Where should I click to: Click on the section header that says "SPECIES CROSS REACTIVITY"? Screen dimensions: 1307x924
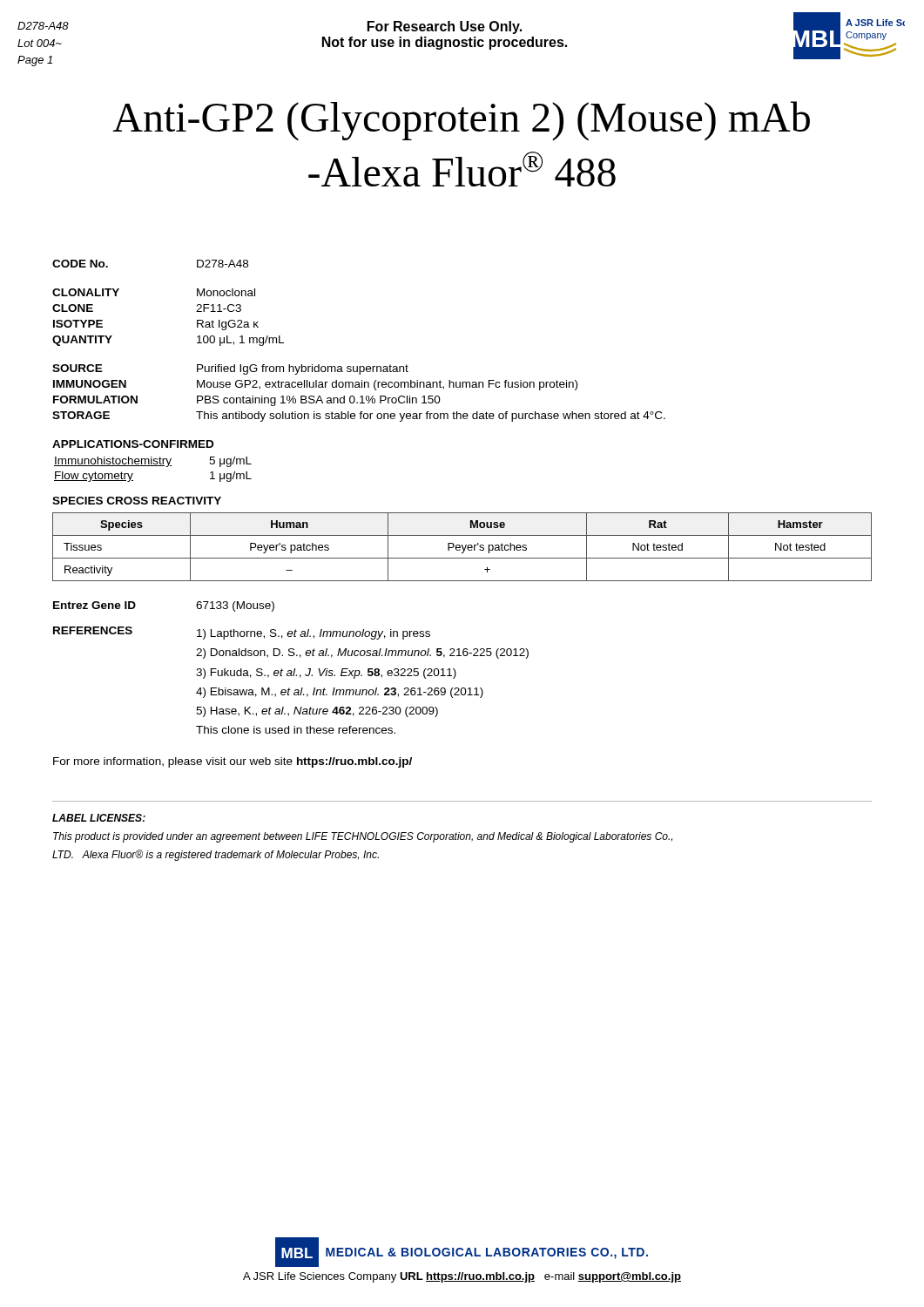click(x=137, y=501)
